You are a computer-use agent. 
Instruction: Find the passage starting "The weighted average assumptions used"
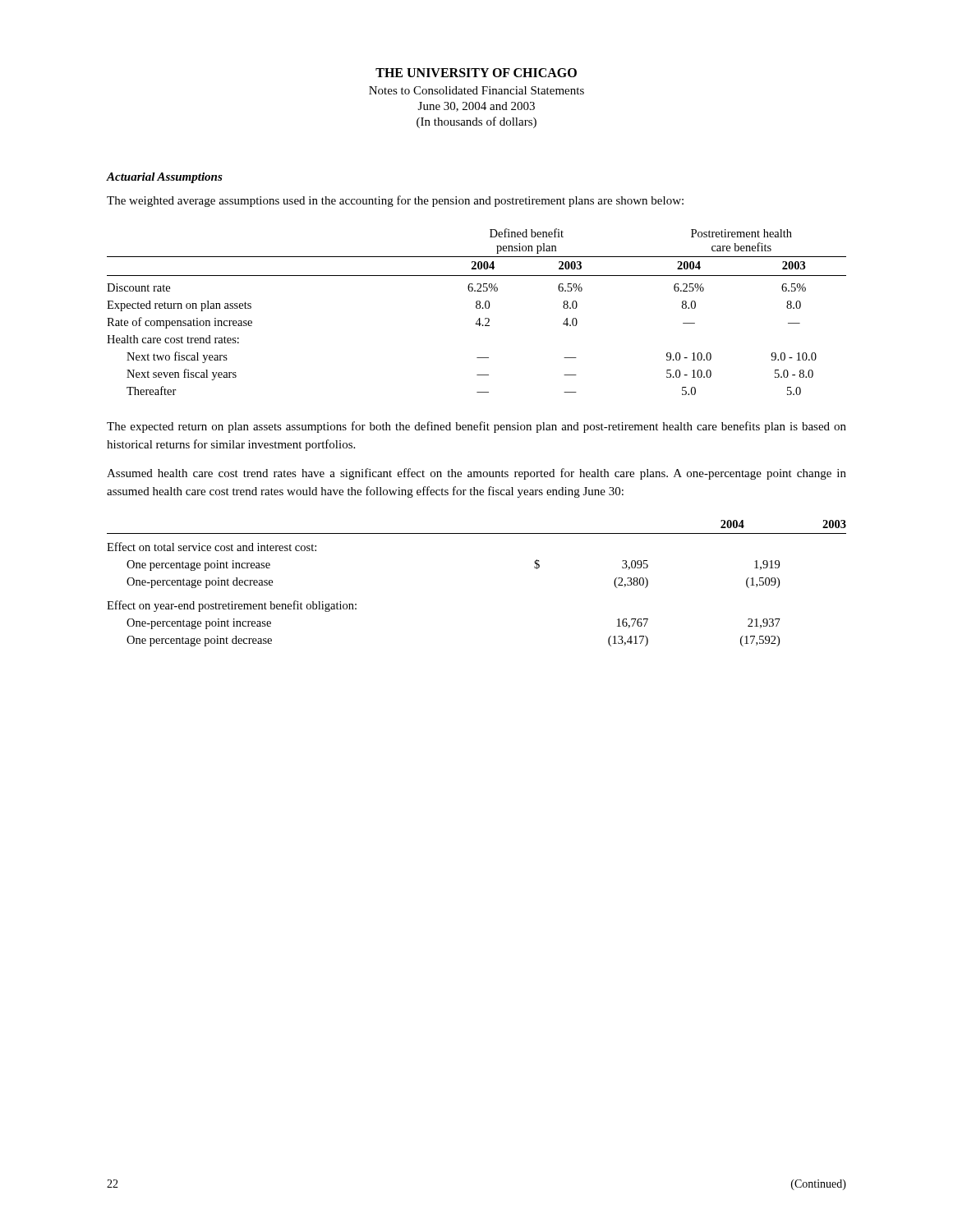396,200
